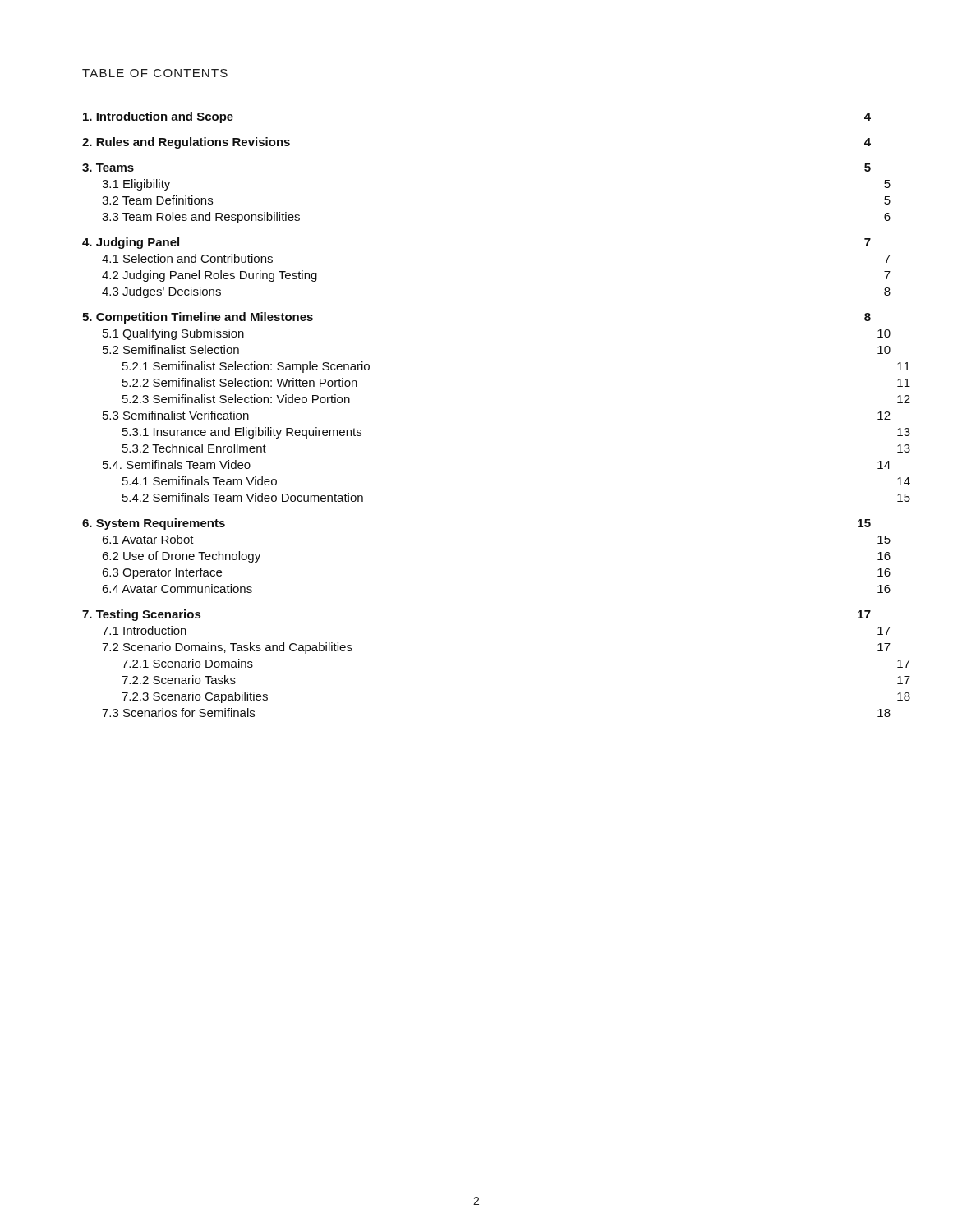Select the list item that reads "7.3 Scenarios for Semifinals"
This screenshot has height=1232, width=953.
[x=174, y=713]
